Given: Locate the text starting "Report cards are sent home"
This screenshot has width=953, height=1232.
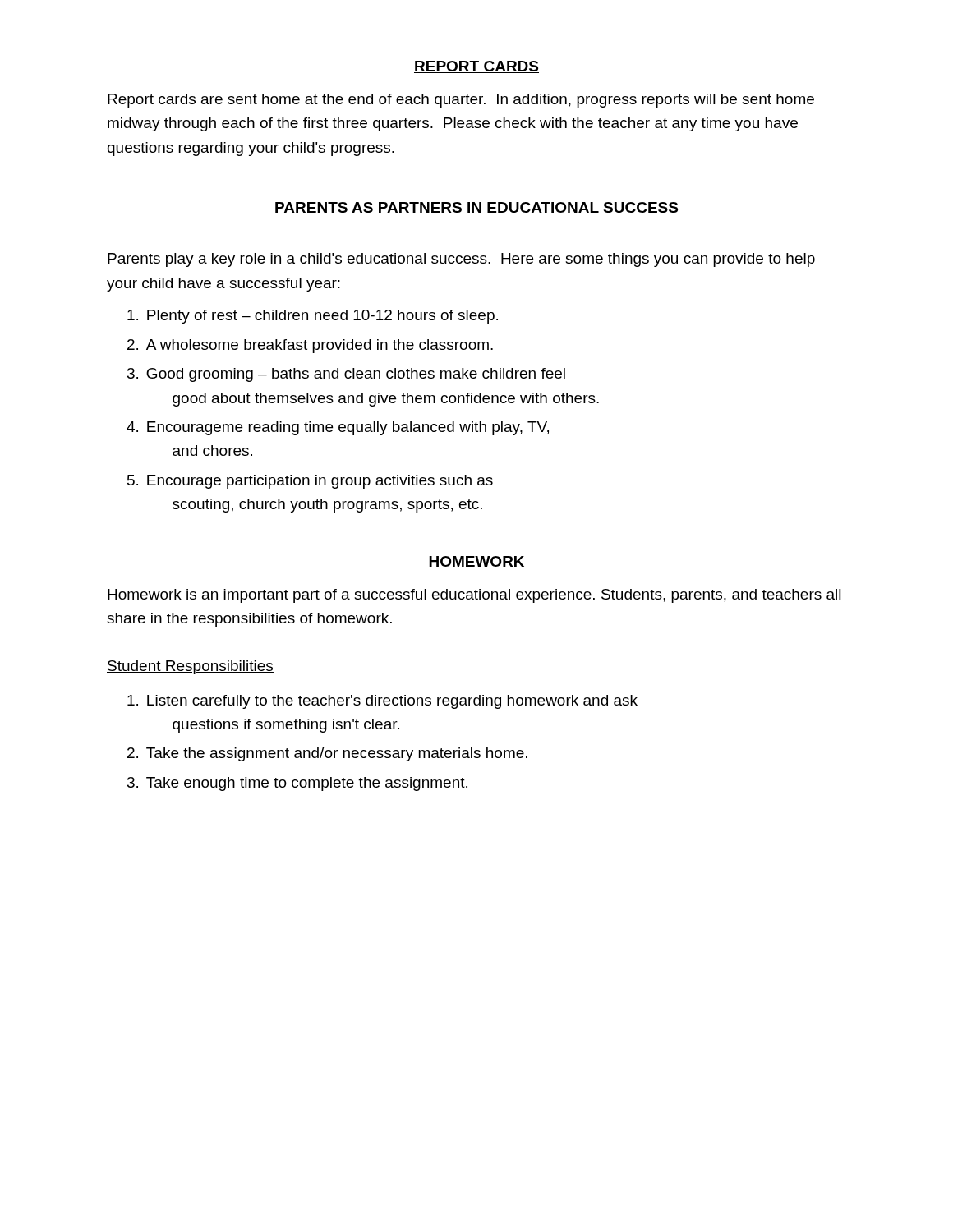Looking at the screenshot, I should point(461,123).
